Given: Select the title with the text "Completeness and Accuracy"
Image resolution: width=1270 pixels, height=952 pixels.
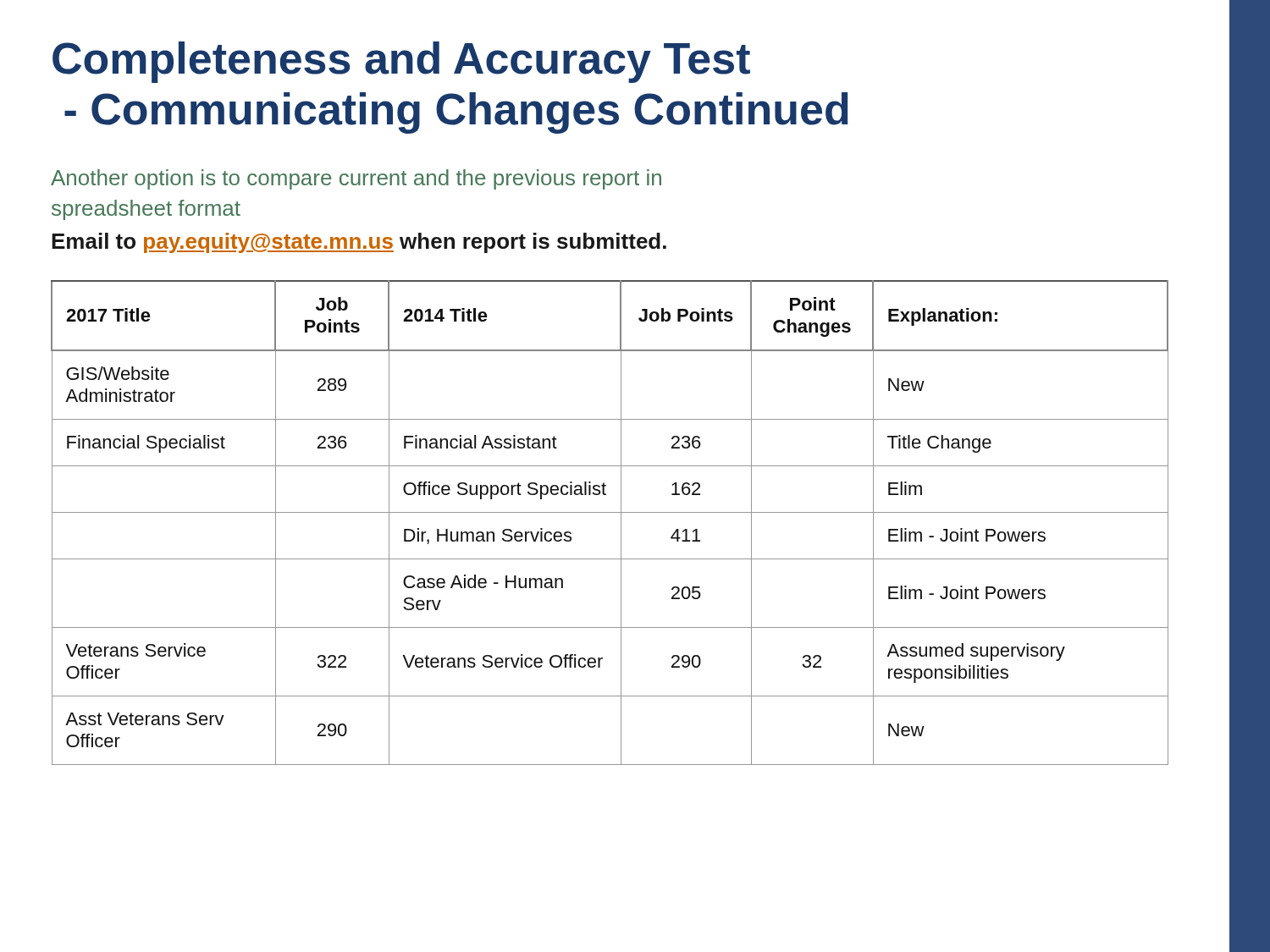Looking at the screenshot, I should click(610, 84).
